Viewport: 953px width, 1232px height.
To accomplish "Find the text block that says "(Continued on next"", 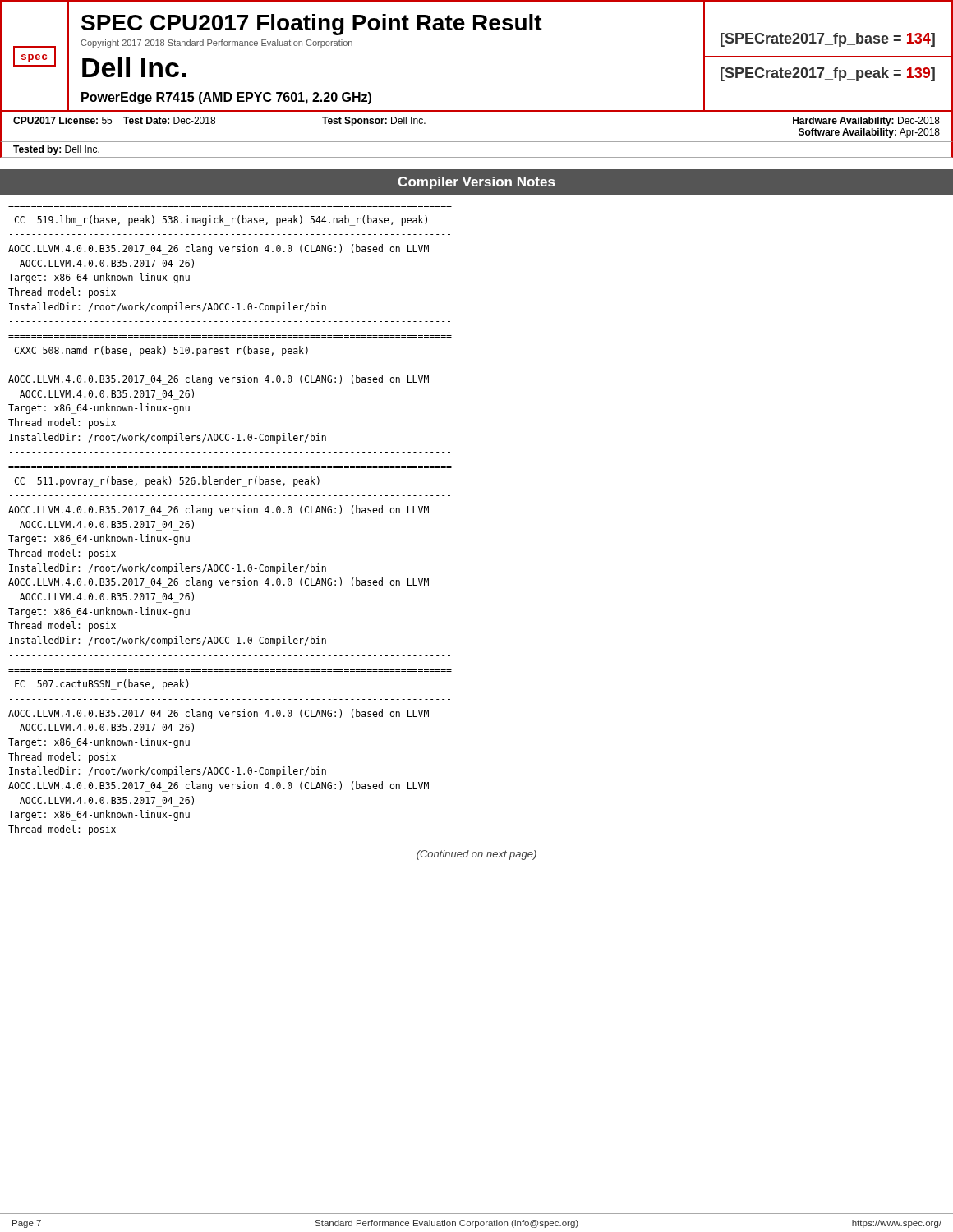I will coord(476,853).
